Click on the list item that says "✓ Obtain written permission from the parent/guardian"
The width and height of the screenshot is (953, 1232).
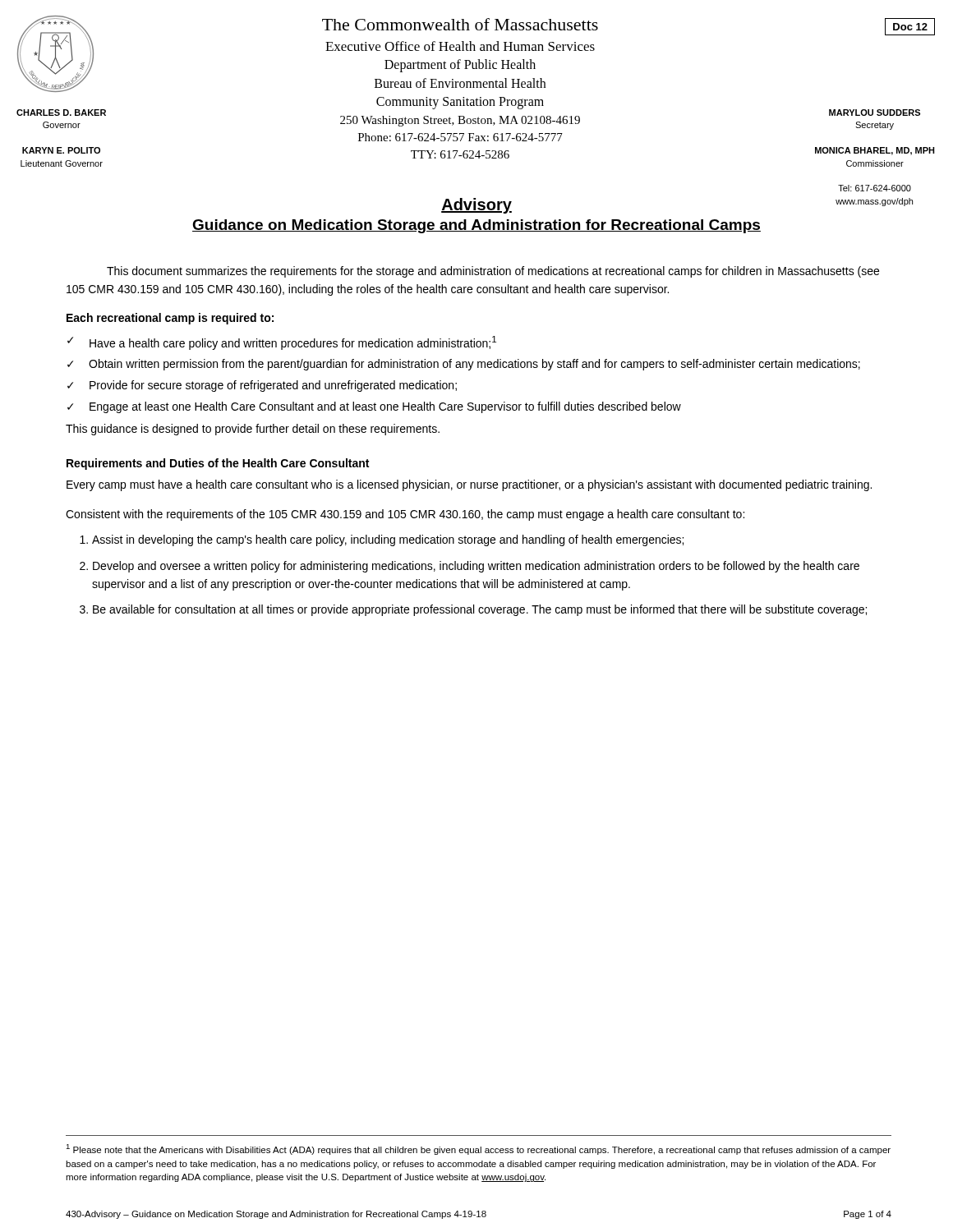(x=463, y=365)
